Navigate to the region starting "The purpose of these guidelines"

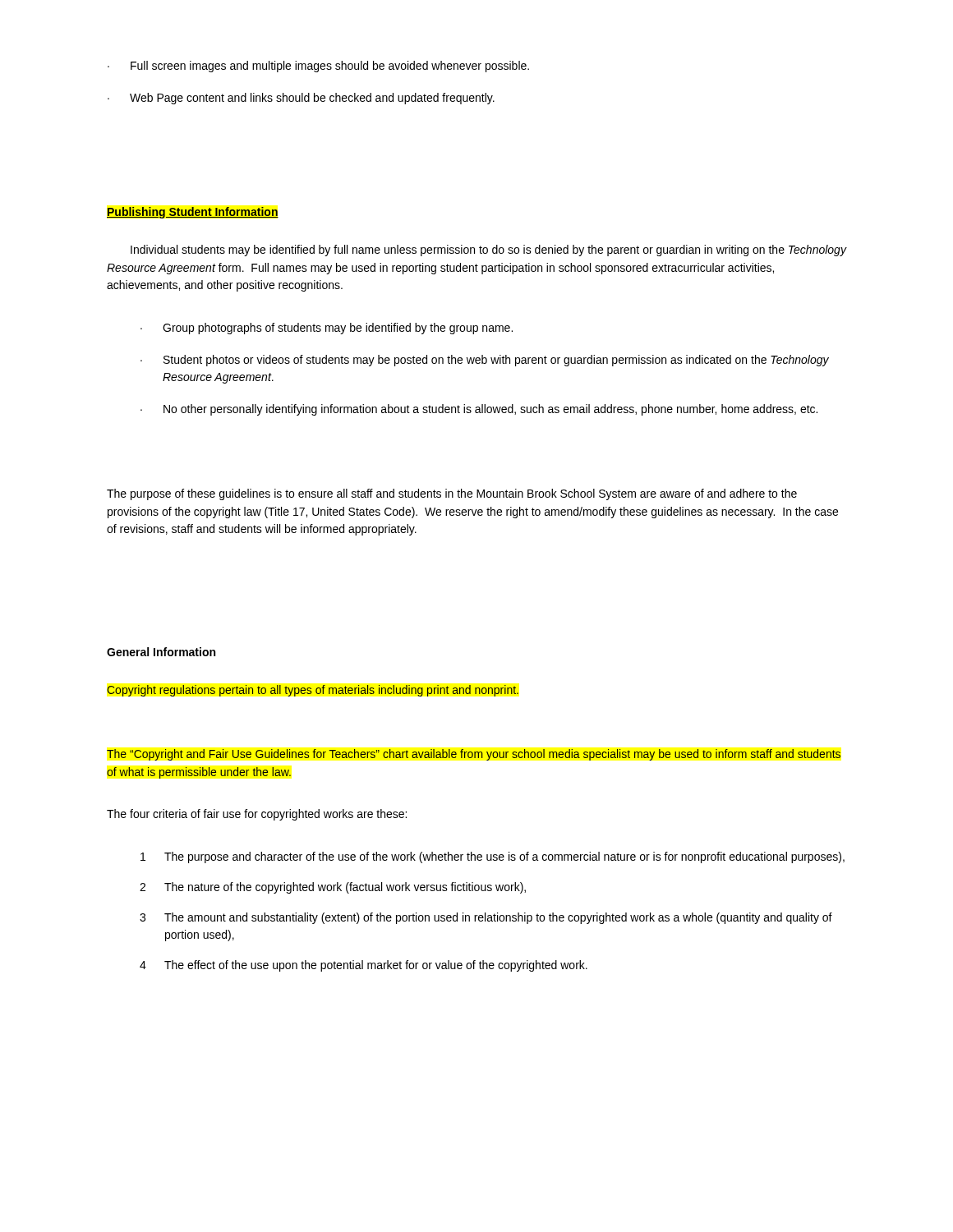click(473, 512)
